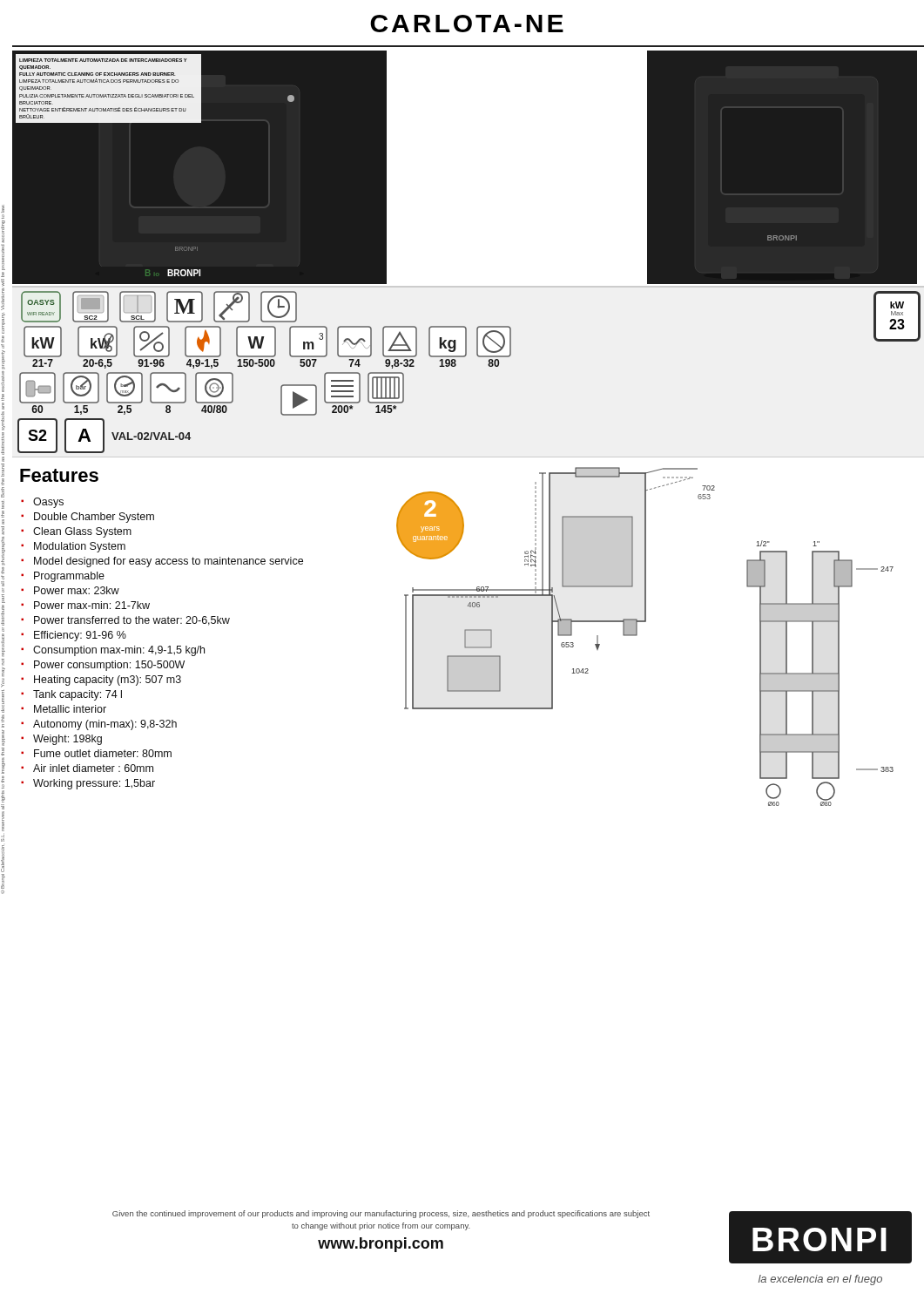Select the text starting "▪Power transferred to the water: 20-6,5kw"
The image size is (924, 1307).
125,620
